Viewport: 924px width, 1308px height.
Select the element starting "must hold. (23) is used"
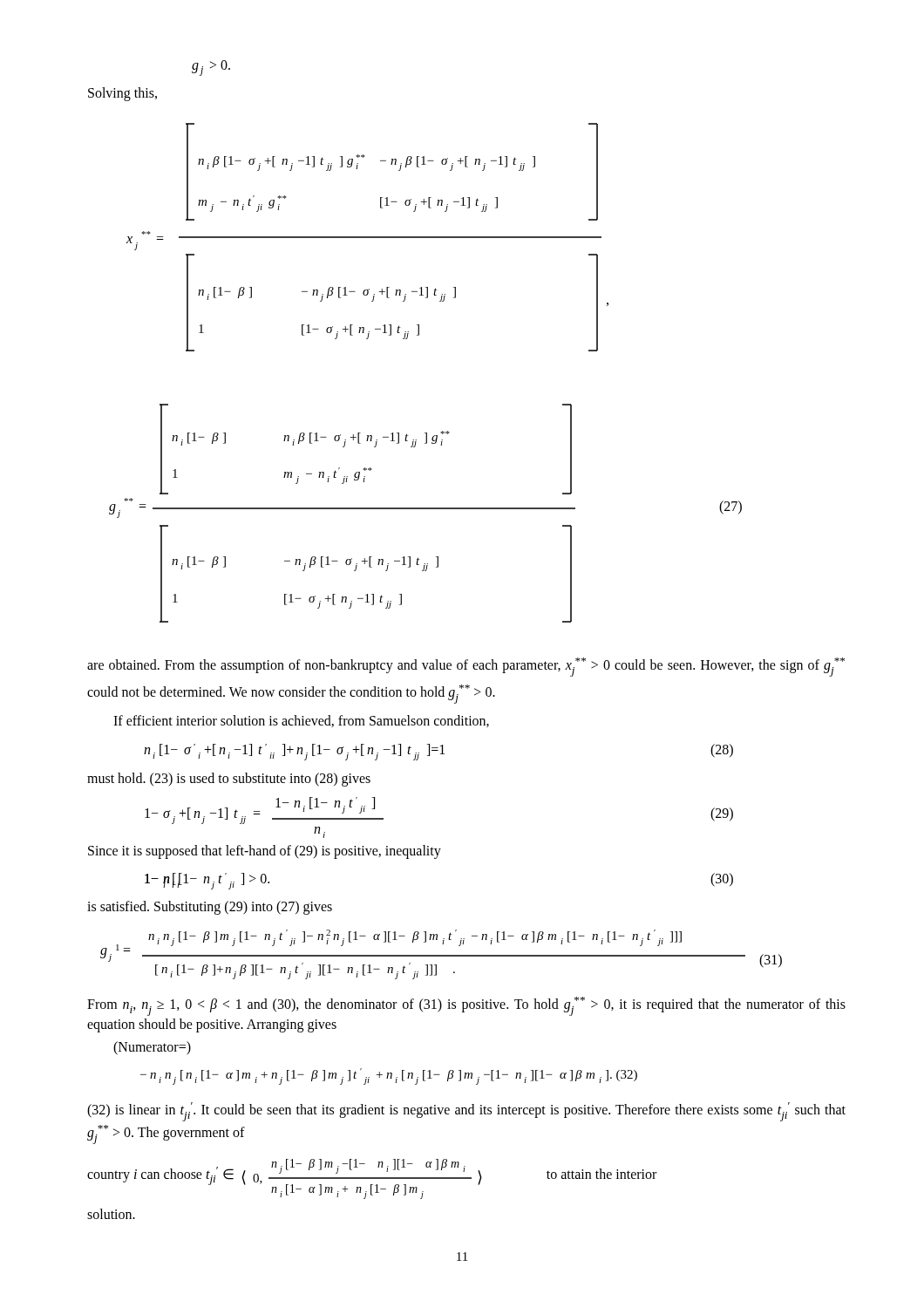point(229,779)
